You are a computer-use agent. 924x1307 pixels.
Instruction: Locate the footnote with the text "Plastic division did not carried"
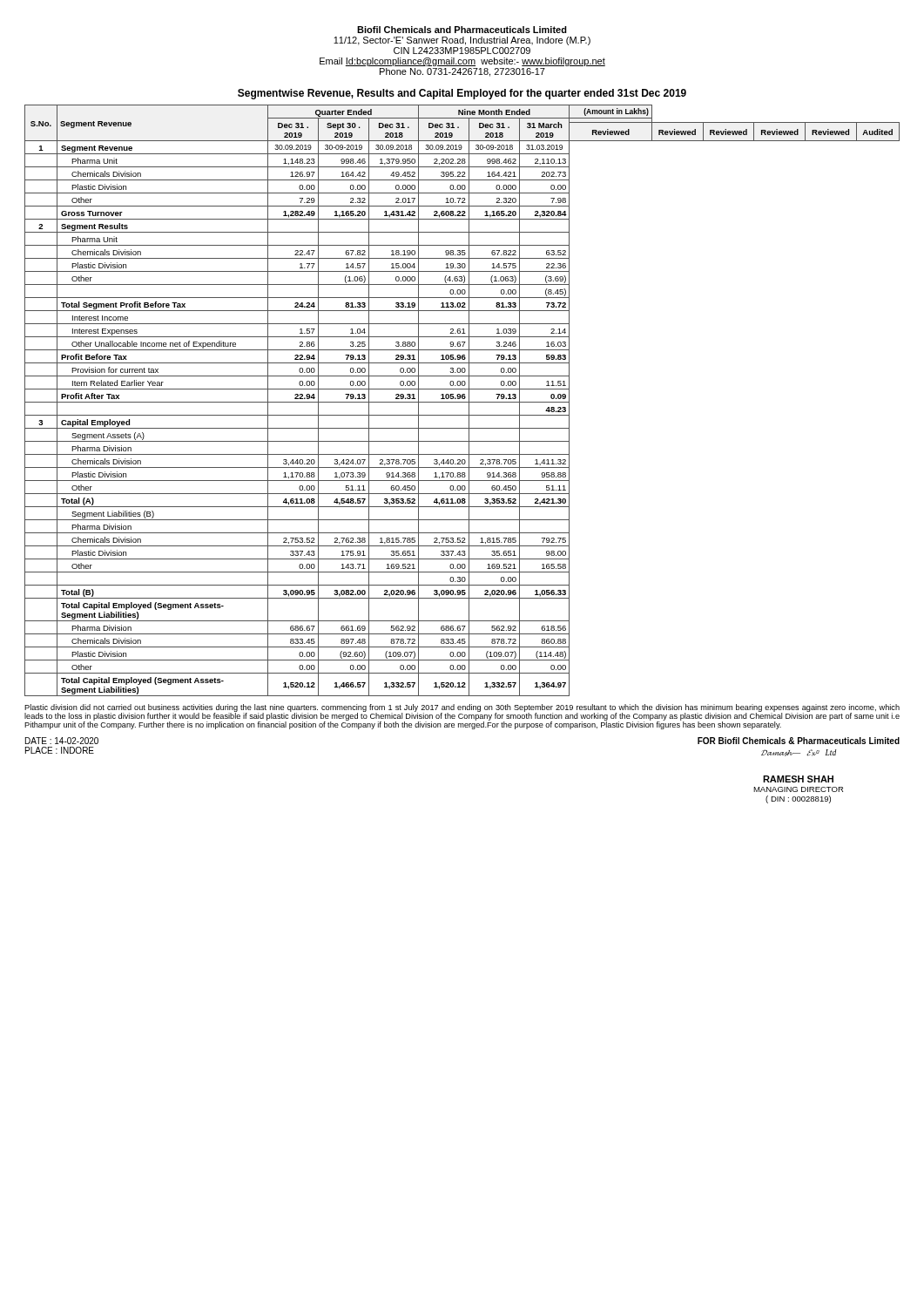pos(462,716)
